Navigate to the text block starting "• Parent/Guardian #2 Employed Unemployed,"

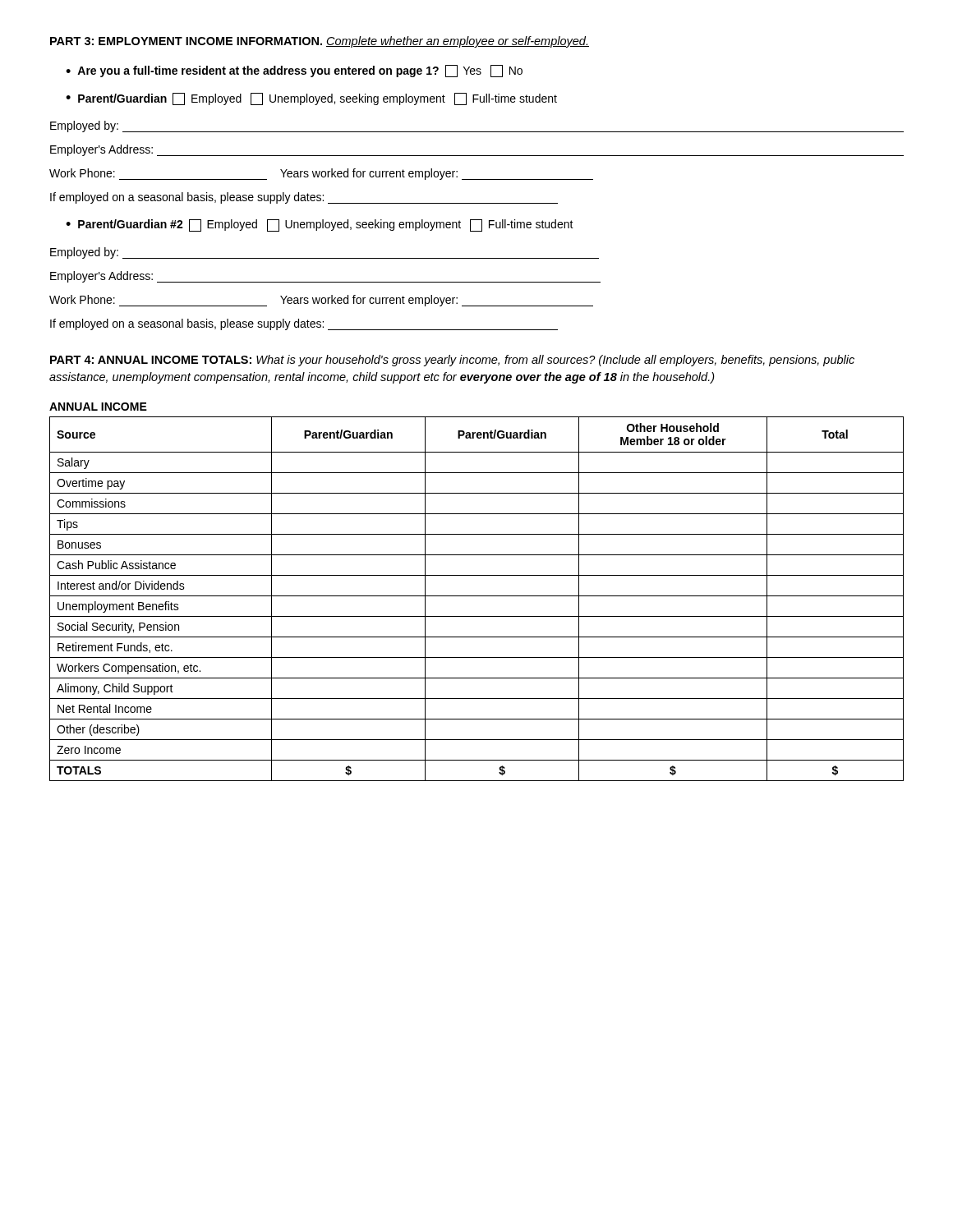pos(319,225)
